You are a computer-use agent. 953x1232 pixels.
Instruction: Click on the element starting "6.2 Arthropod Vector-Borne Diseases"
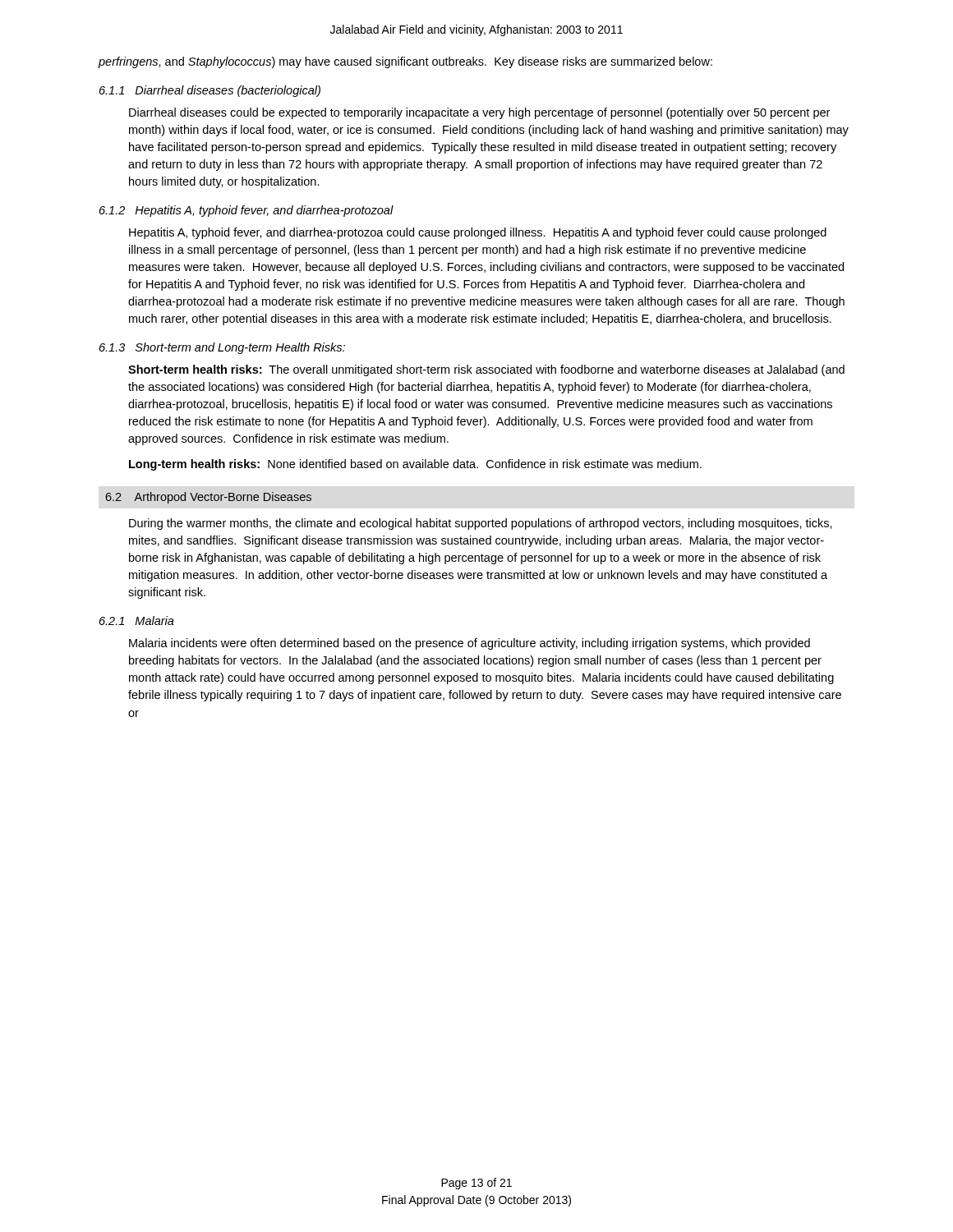click(208, 497)
